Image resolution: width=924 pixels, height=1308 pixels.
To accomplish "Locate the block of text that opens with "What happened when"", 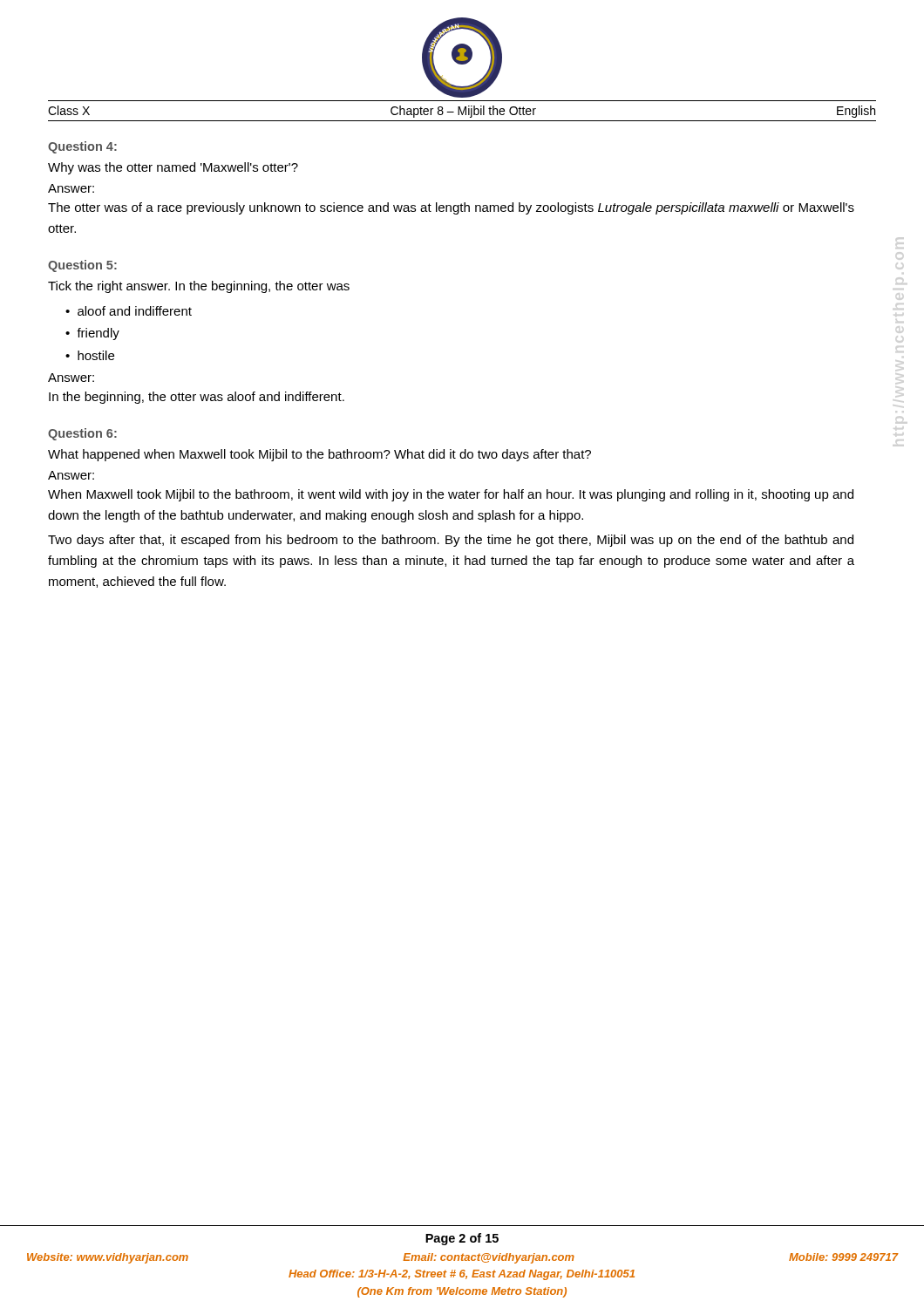I will [320, 454].
